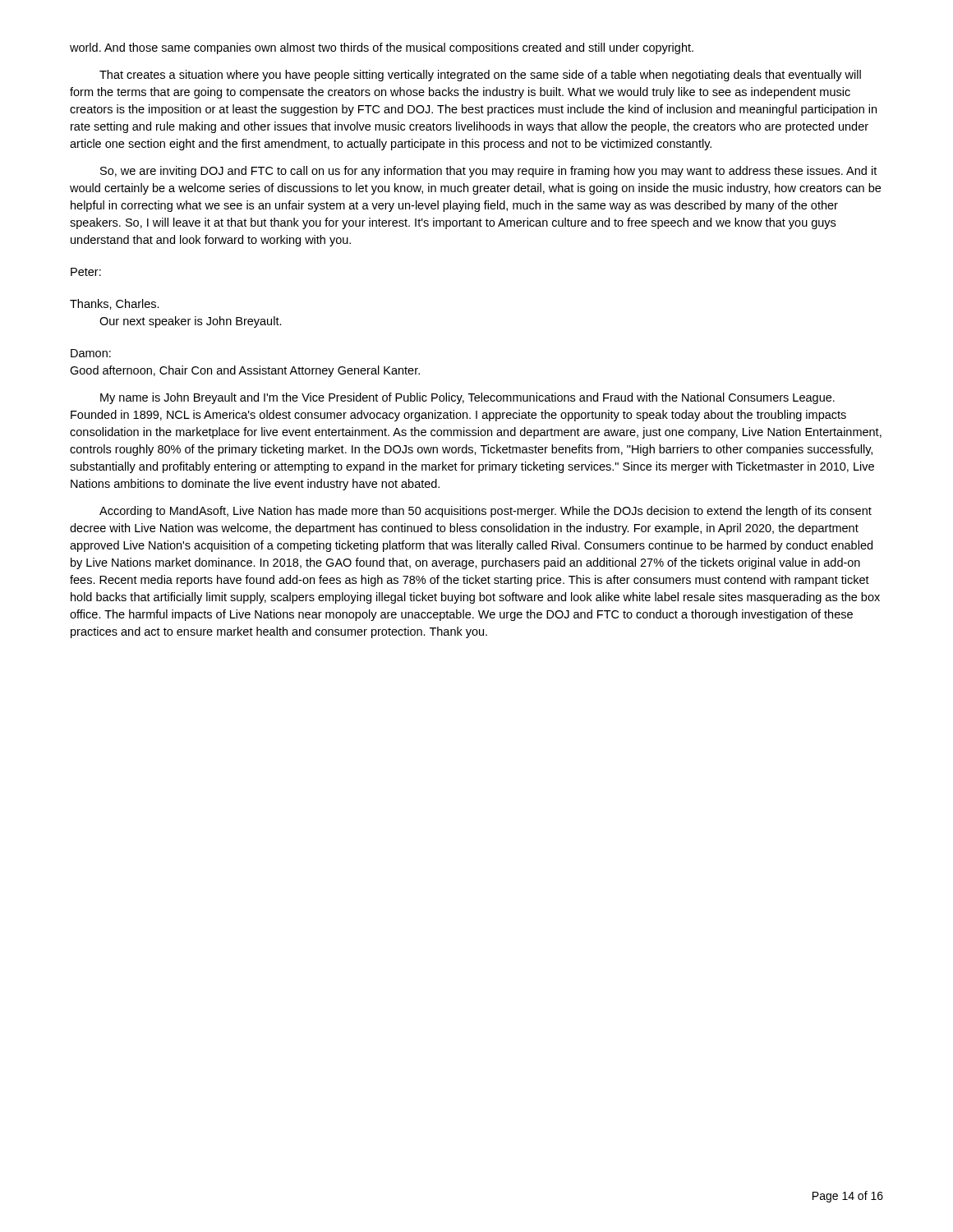Locate the passage starting "My name is John Breyault"
The width and height of the screenshot is (953, 1232).
tap(476, 441)
